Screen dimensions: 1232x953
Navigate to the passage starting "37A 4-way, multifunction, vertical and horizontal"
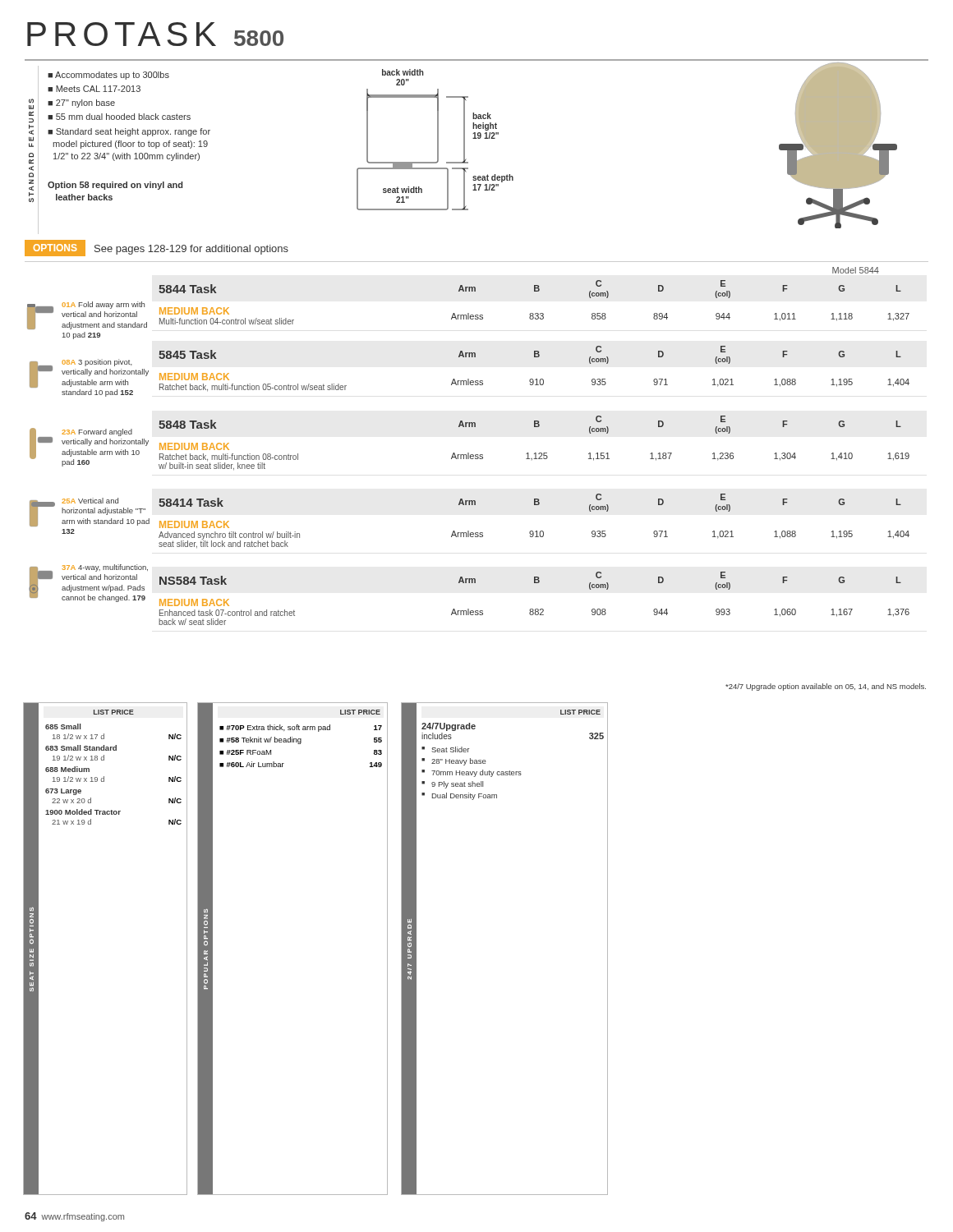coord(105,582)
